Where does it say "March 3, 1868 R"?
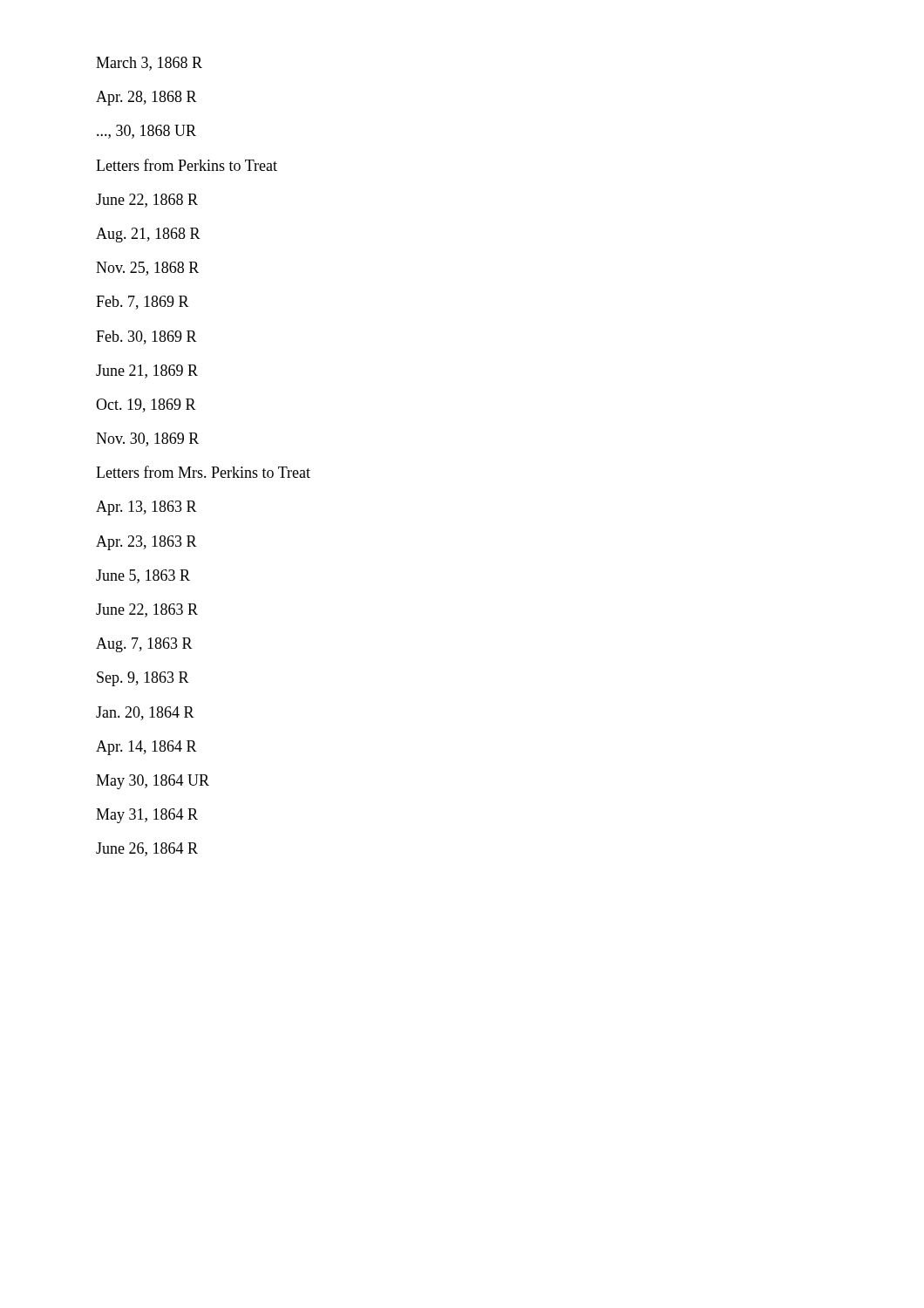The image size is (924, 1308). pyautogui.click(x=149, y=63)
